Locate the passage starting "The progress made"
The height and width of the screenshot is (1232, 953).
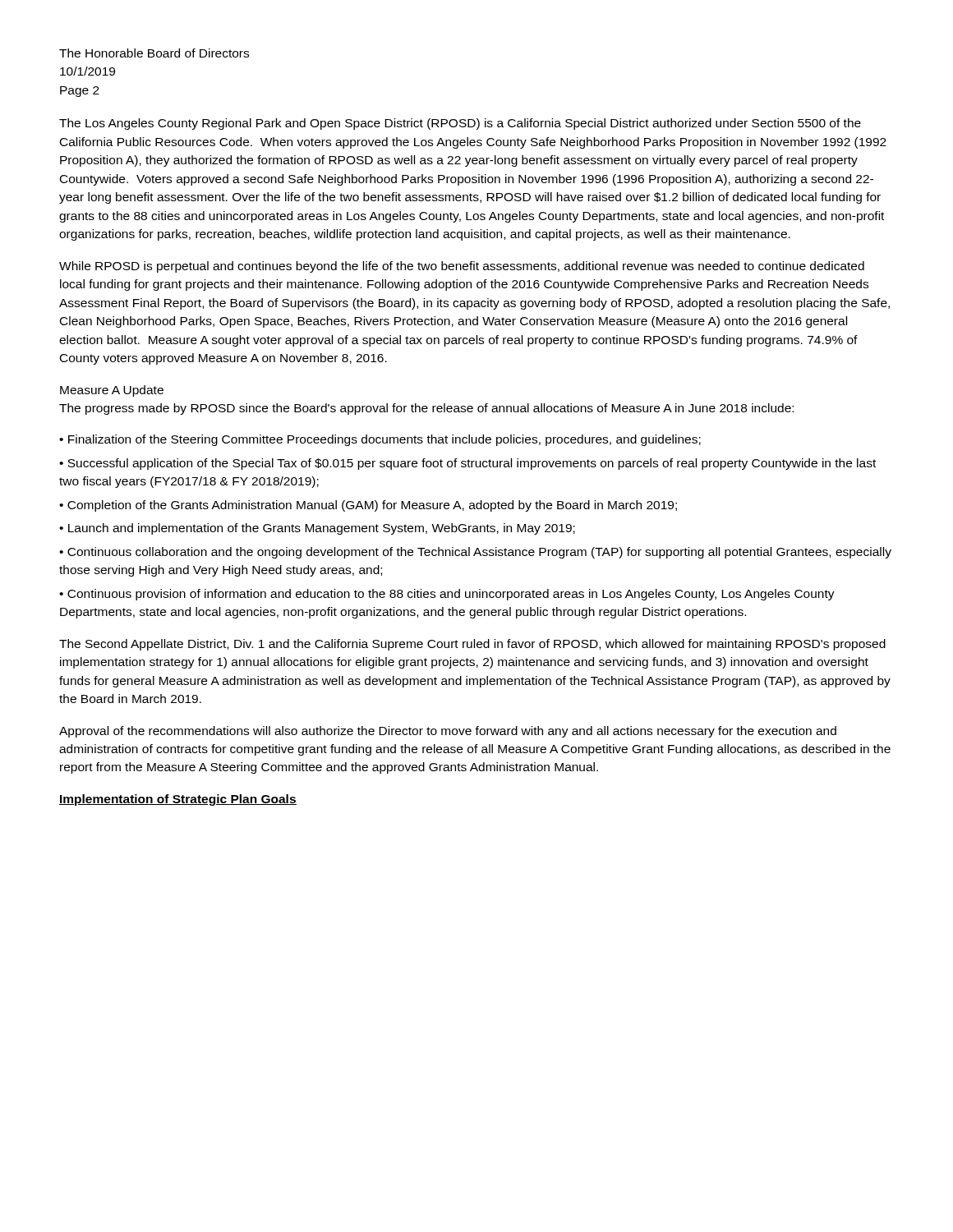click(x=427, y=408)
